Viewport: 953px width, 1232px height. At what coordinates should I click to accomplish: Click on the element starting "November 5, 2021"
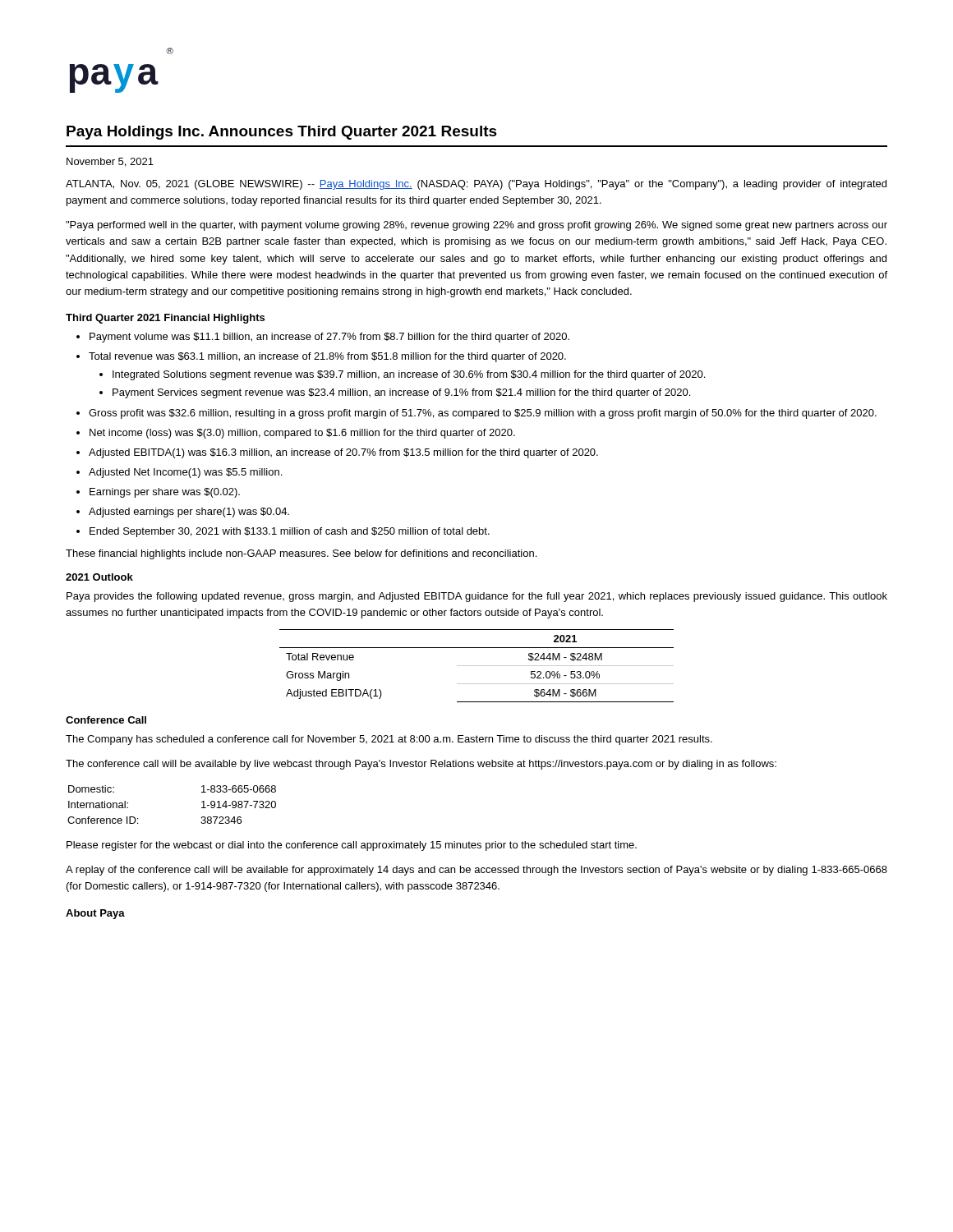coord(110,161)
